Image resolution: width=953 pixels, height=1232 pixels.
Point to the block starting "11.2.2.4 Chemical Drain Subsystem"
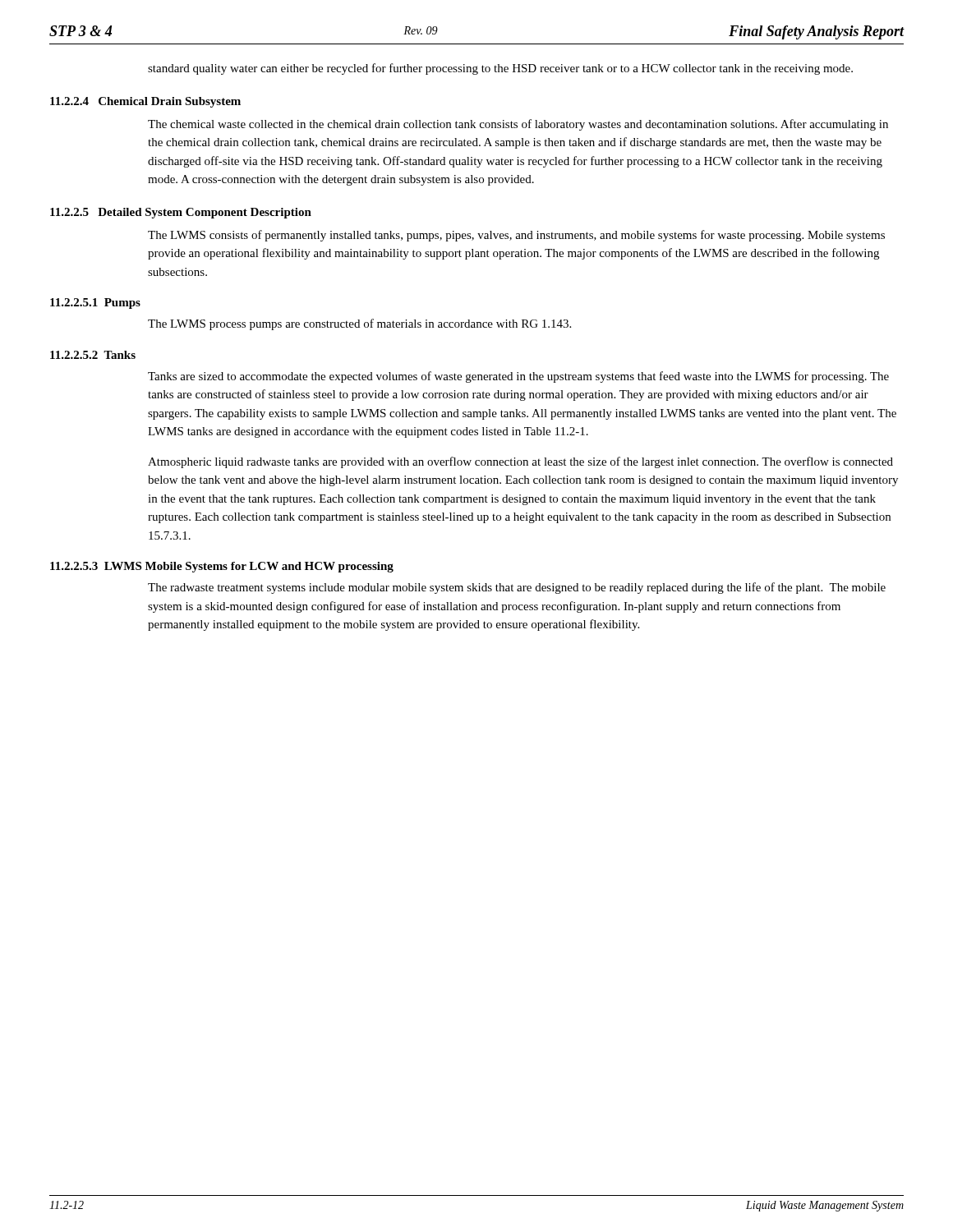pyautogui.click(x=145, y=101)
